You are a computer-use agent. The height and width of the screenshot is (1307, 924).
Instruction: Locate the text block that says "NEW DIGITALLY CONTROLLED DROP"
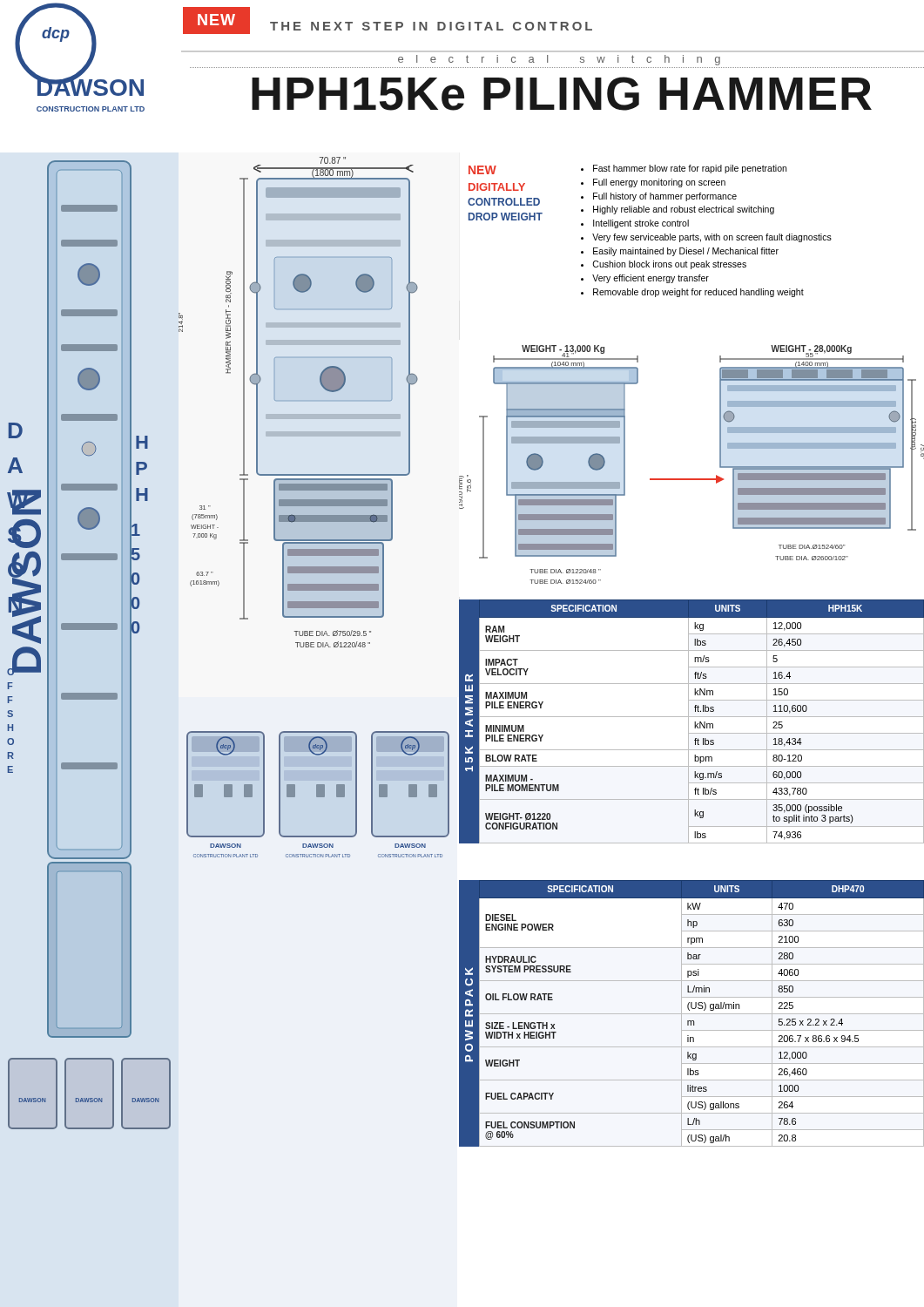[695, 231]
